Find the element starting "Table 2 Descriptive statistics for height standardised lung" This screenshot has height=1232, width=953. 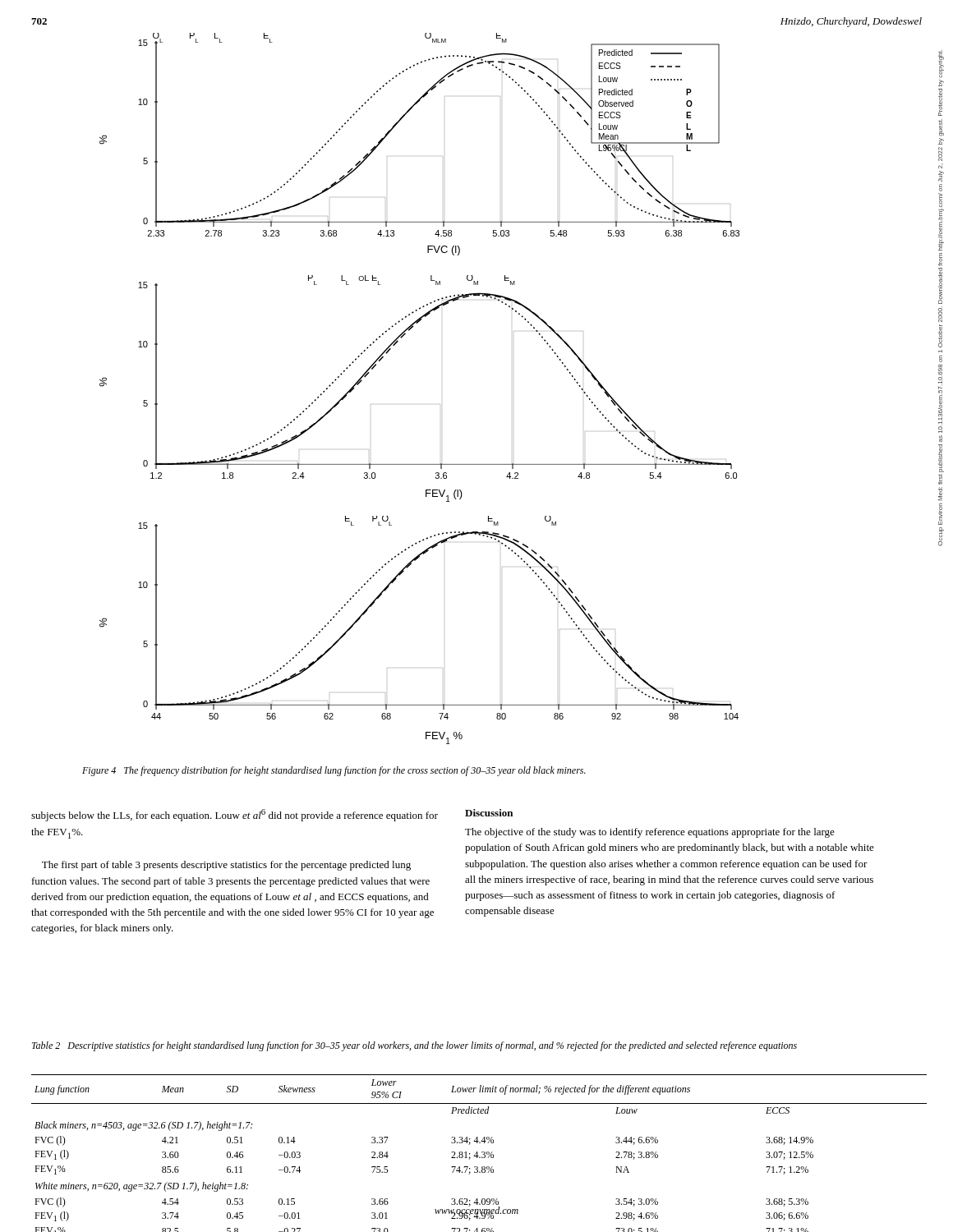coord(414,1046)
